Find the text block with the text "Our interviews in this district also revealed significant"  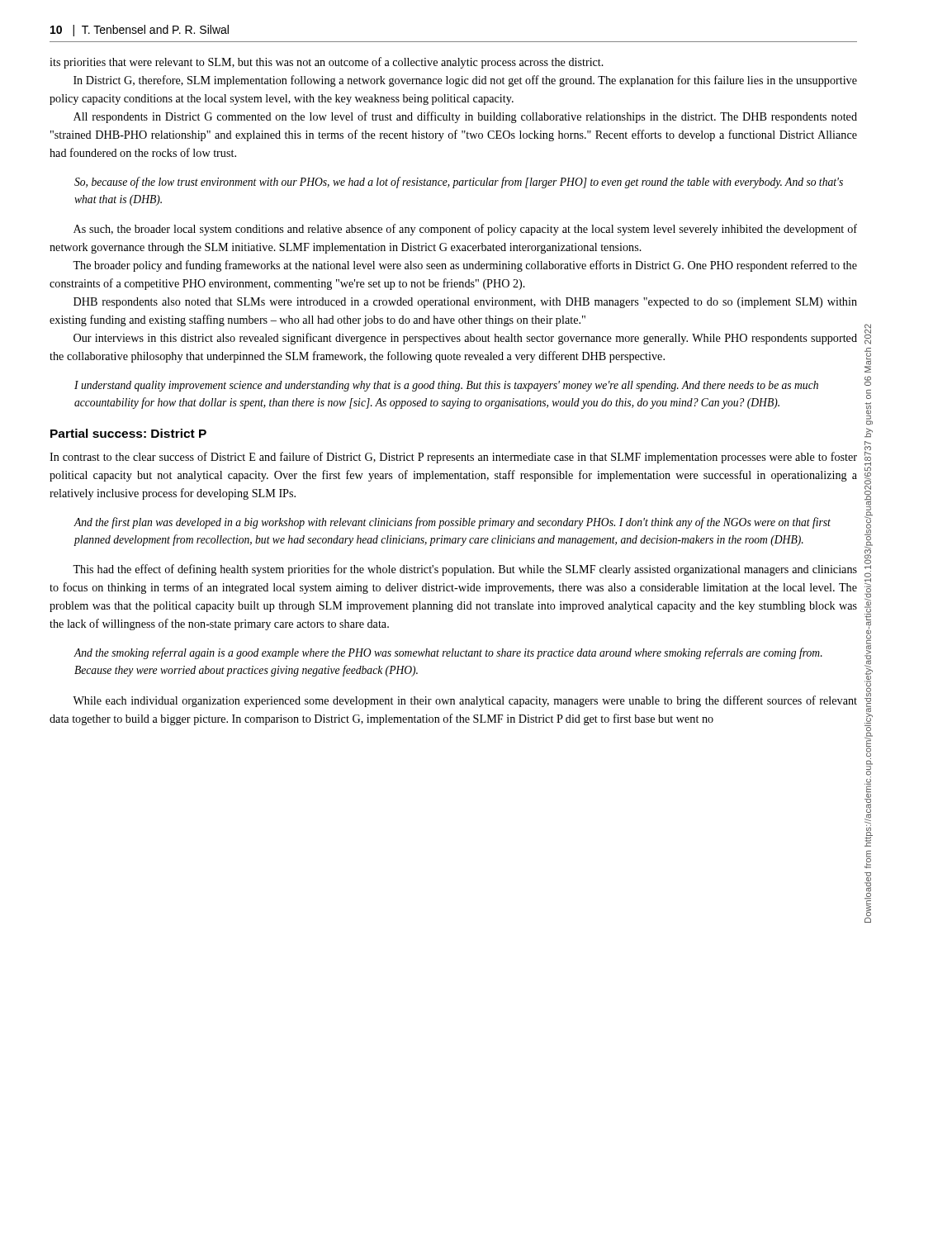click(453, 347)
